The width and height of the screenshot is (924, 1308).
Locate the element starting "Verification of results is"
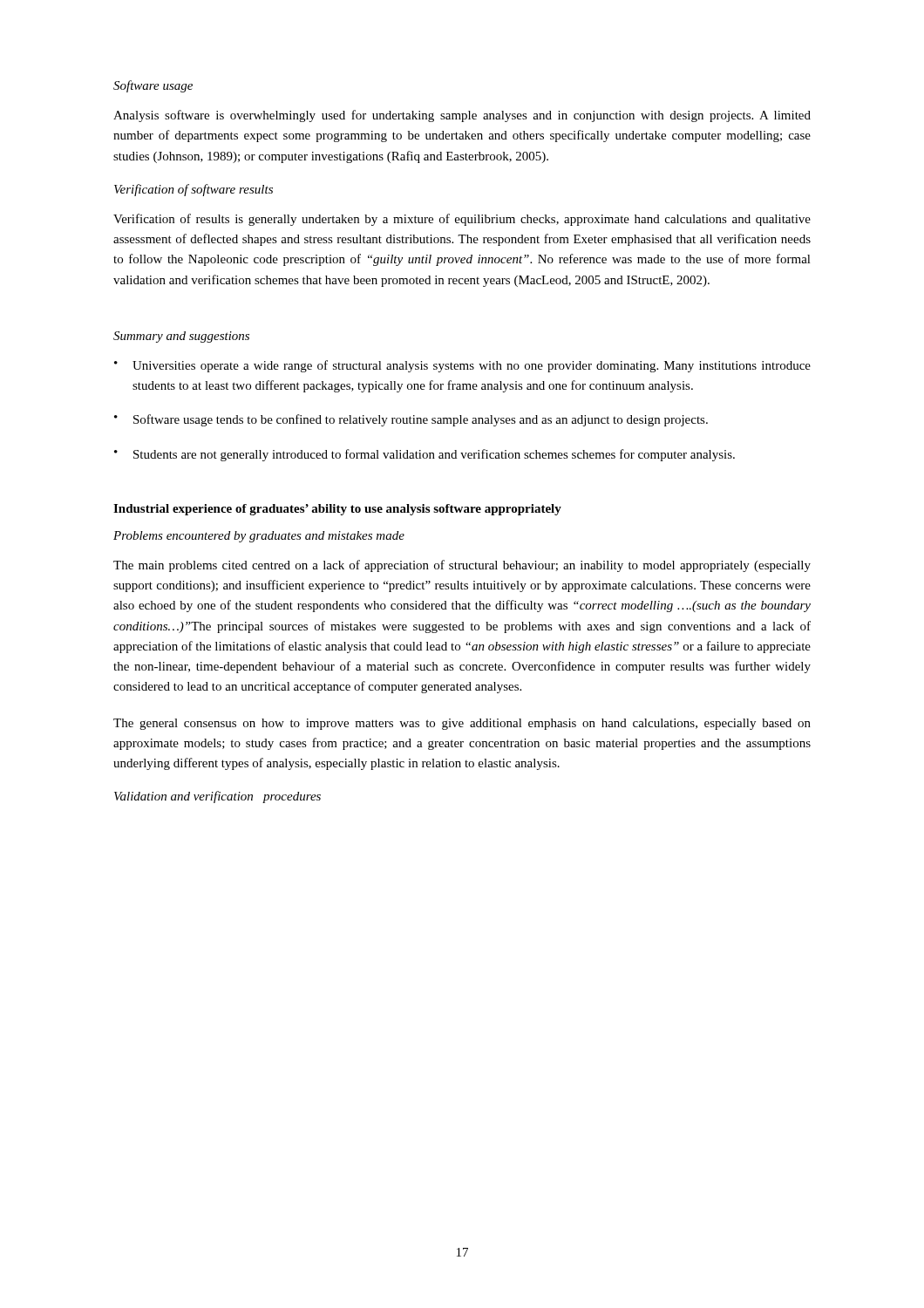tap(462, 250)
